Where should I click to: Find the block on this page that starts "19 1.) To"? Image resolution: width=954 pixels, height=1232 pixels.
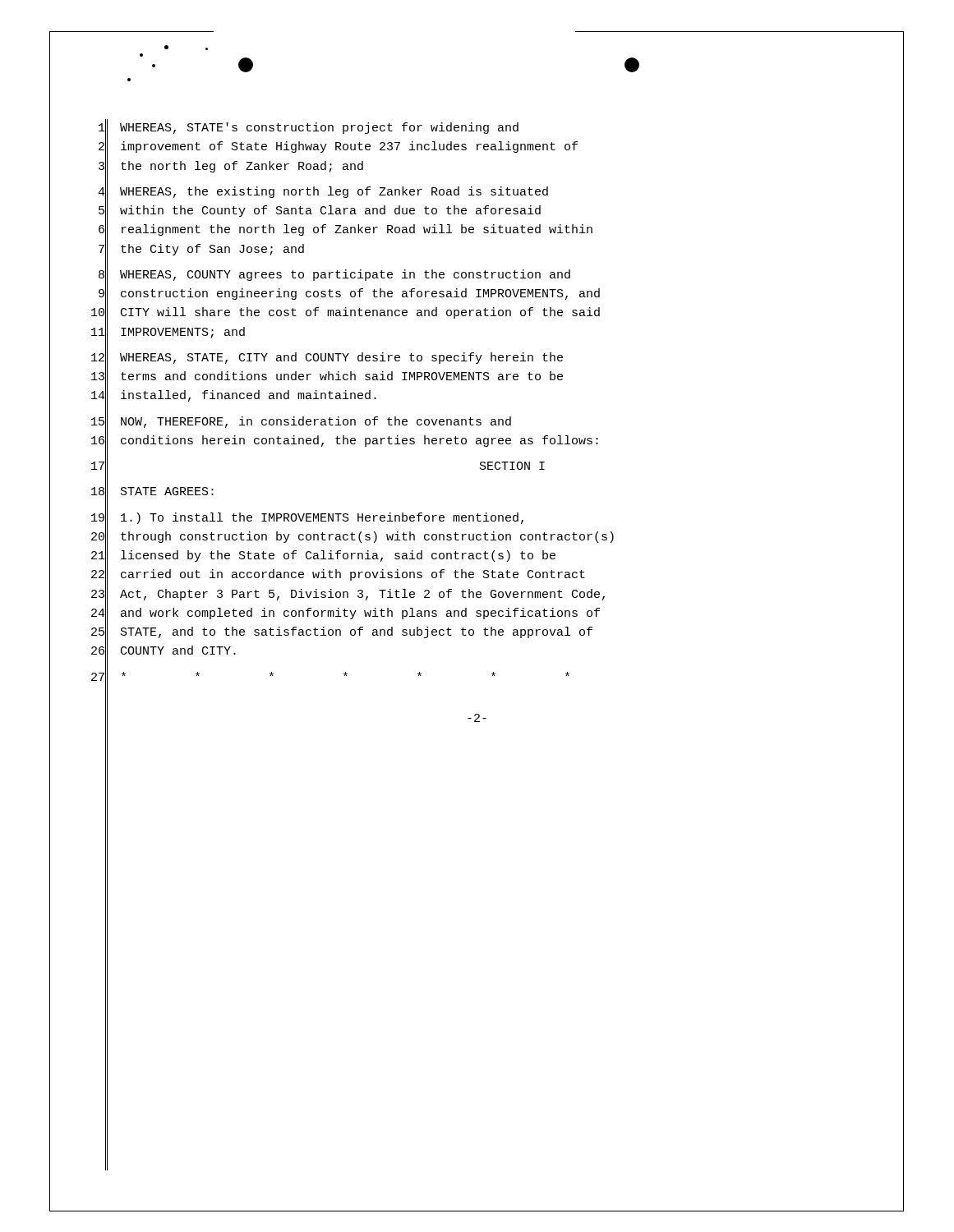(x=477, y=585)
